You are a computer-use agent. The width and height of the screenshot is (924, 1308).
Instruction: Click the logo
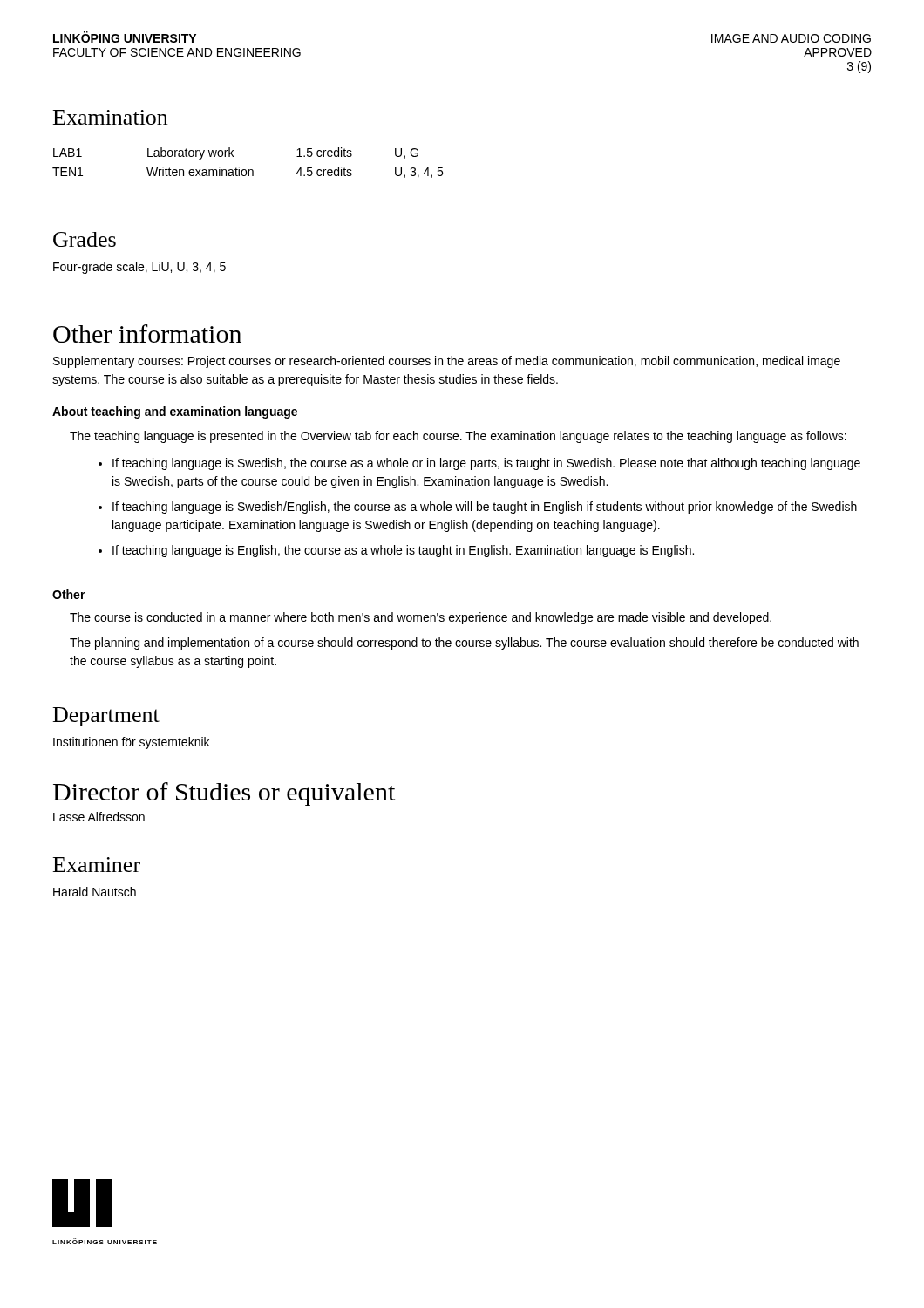click(105, 1217)
